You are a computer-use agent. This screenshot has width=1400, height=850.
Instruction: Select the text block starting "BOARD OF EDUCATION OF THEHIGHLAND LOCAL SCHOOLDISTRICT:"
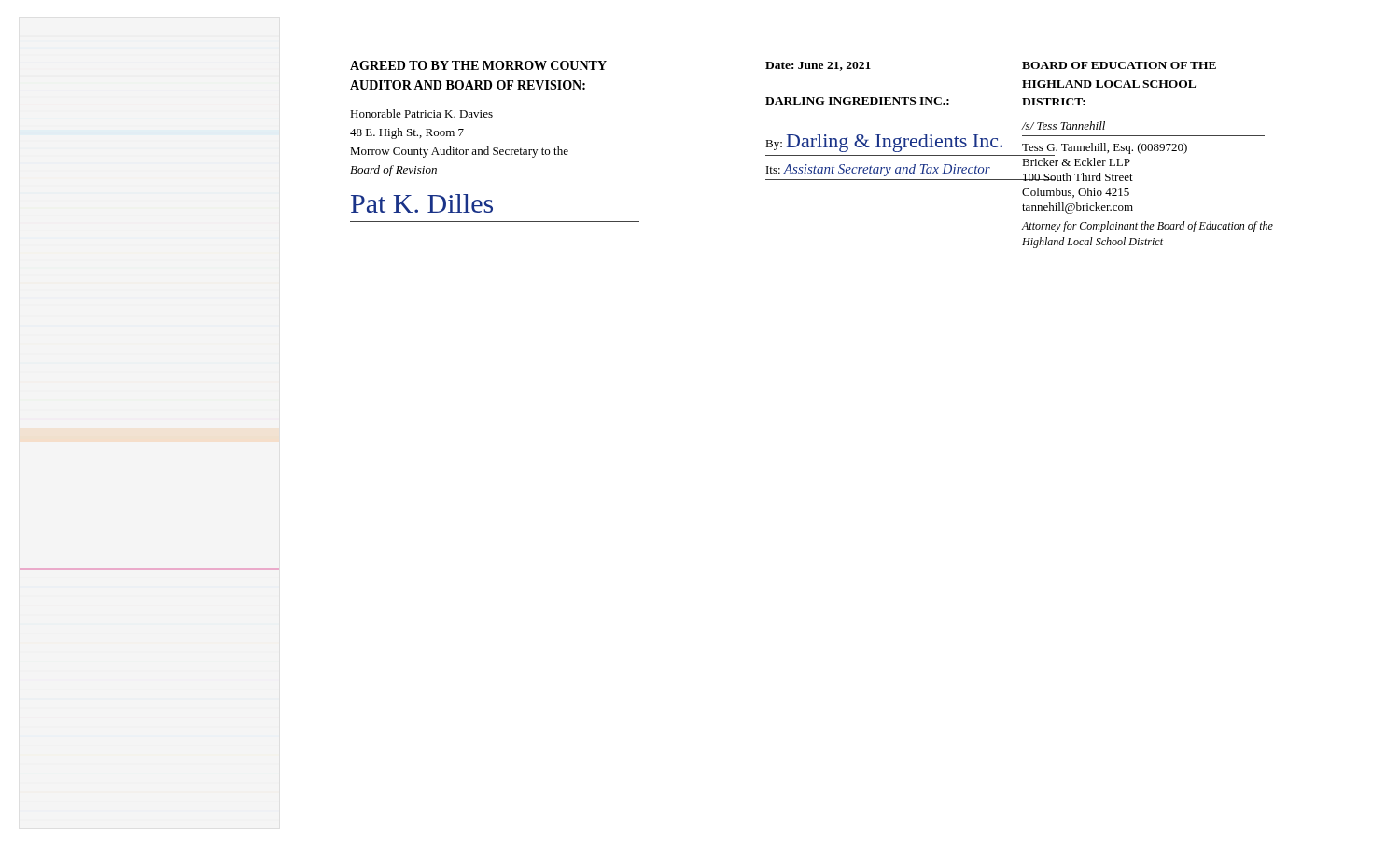(x=1157, y=153)
